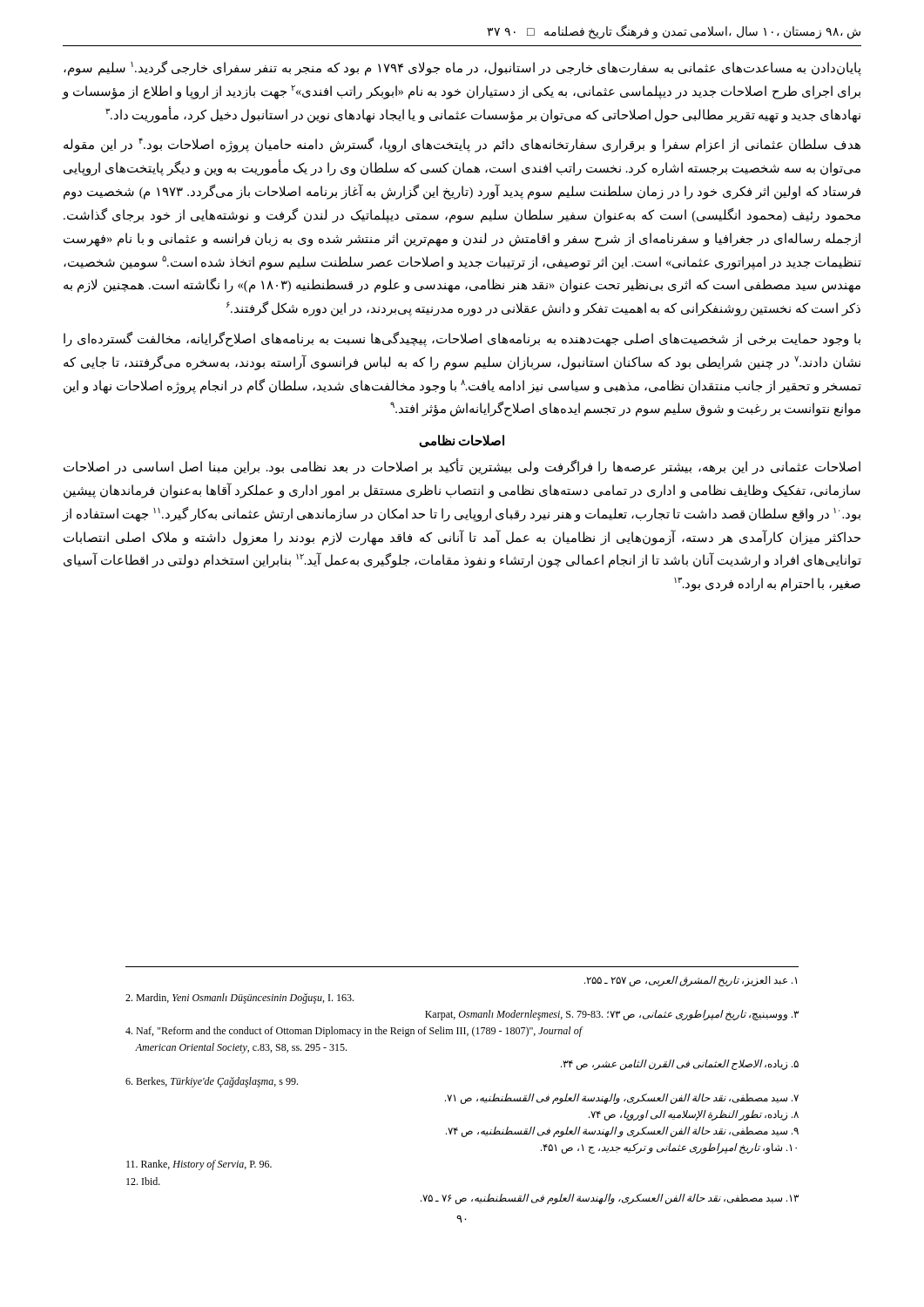
Task: Find the block on this page that starts "اصلاحات عثمانی در این برهه،"
Action: [462, 526]
